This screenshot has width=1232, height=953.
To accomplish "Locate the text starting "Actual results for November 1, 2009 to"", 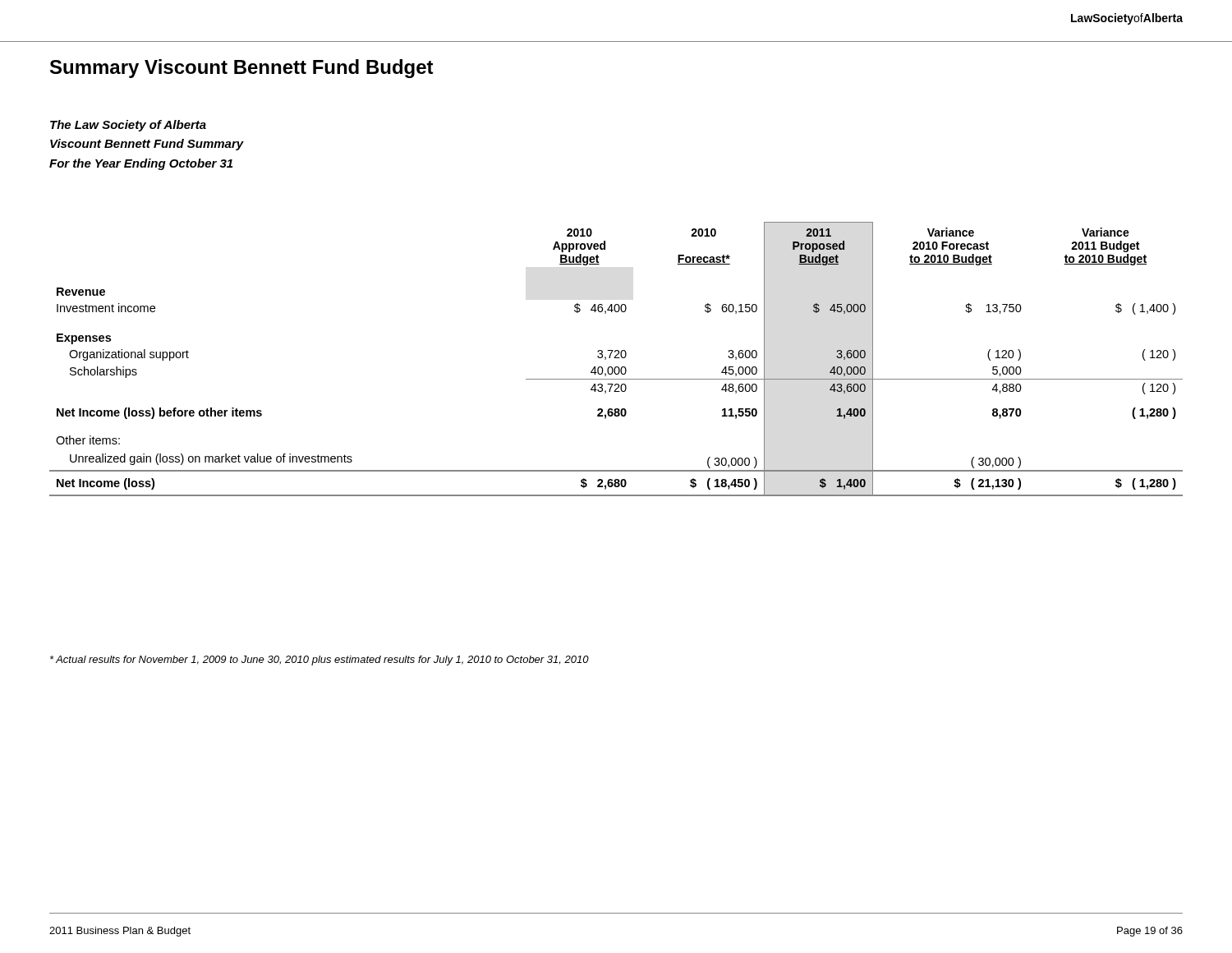I will [319, 659].
